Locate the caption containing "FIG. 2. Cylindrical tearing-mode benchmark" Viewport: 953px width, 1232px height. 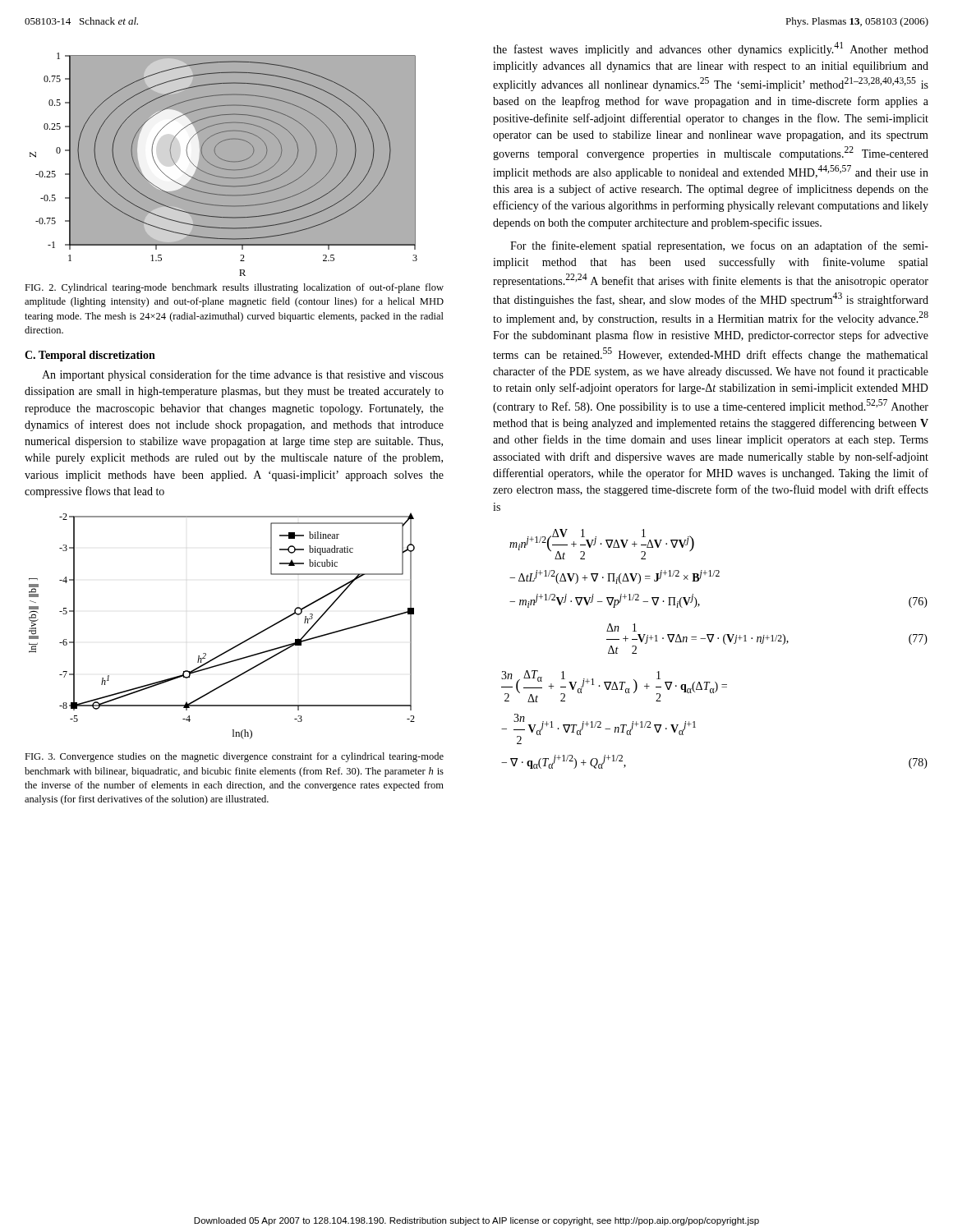[x=234, y=309]
